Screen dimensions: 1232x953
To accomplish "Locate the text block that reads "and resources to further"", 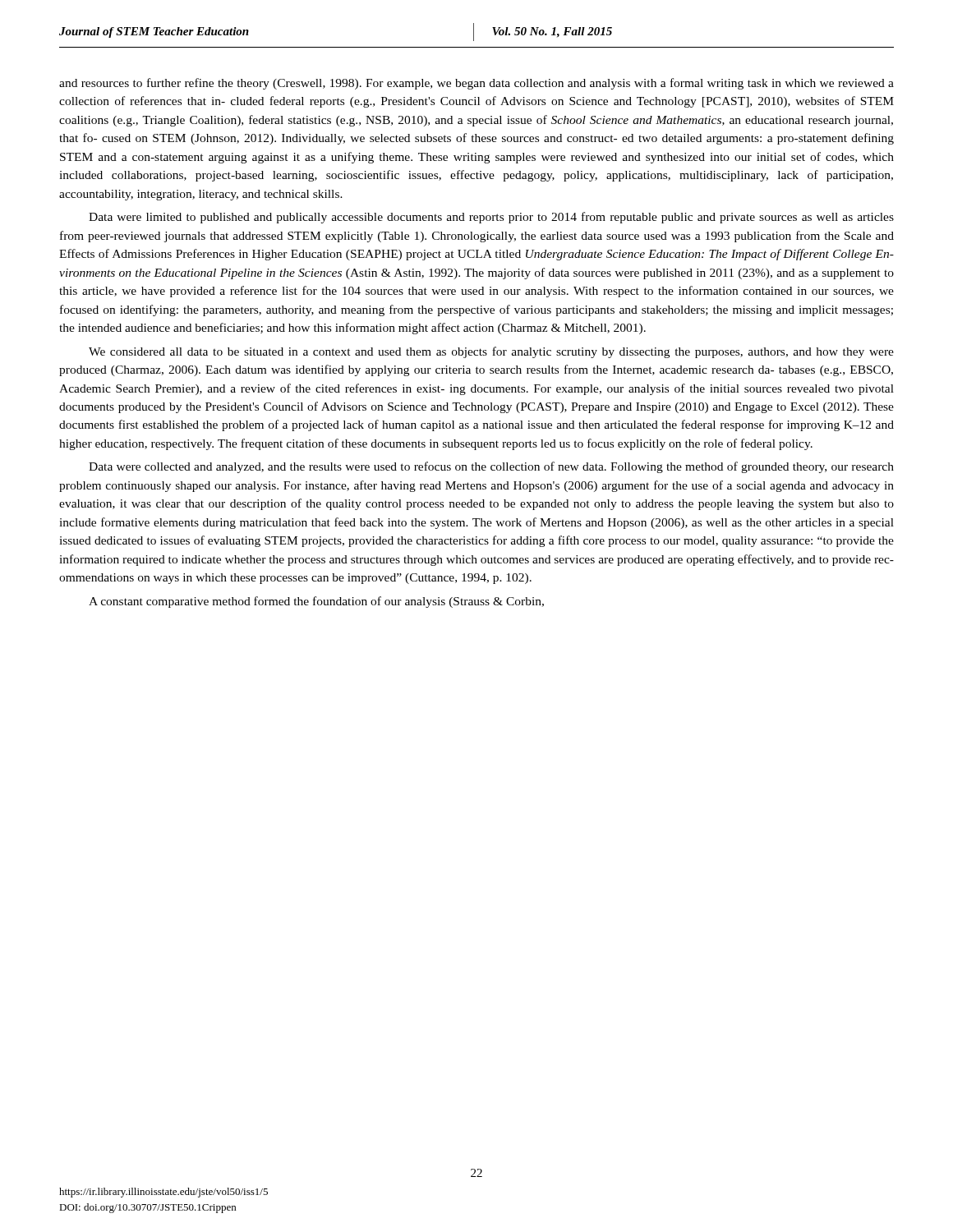I will click(476, 139).
